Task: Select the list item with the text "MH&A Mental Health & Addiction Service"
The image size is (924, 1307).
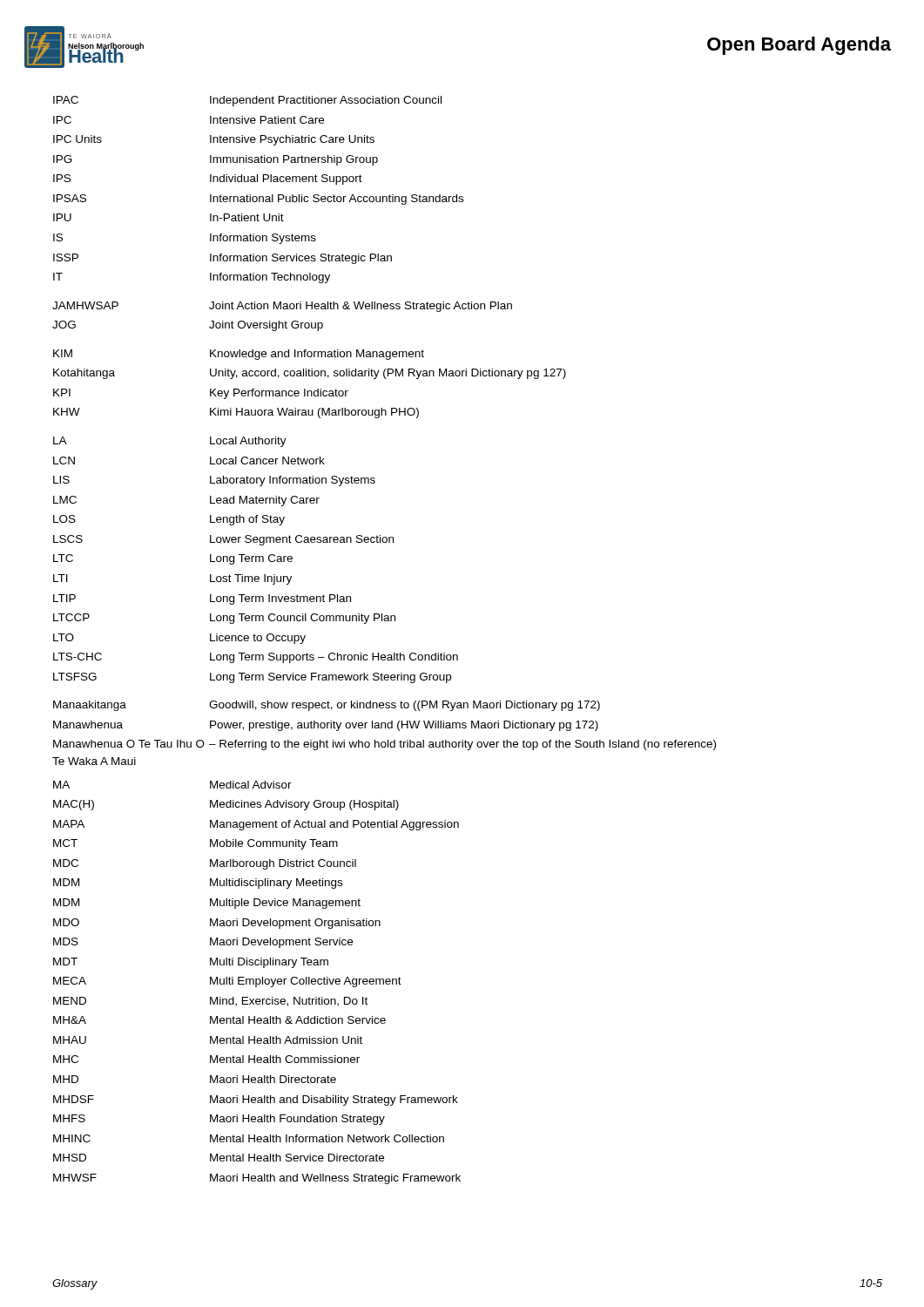Action: [219, 1020]
